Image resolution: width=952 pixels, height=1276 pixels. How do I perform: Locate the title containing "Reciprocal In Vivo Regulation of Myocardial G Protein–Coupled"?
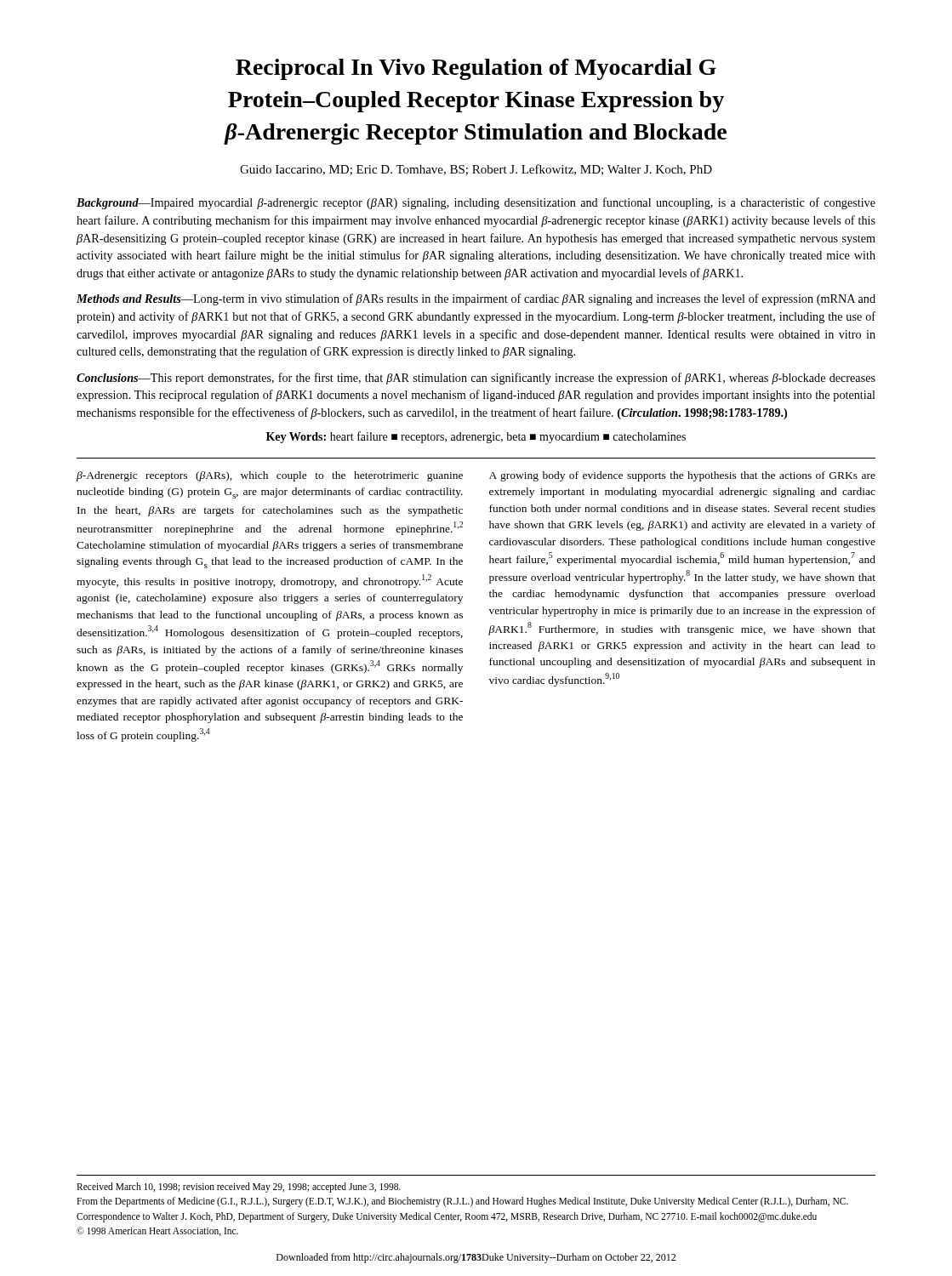[476, 99]
